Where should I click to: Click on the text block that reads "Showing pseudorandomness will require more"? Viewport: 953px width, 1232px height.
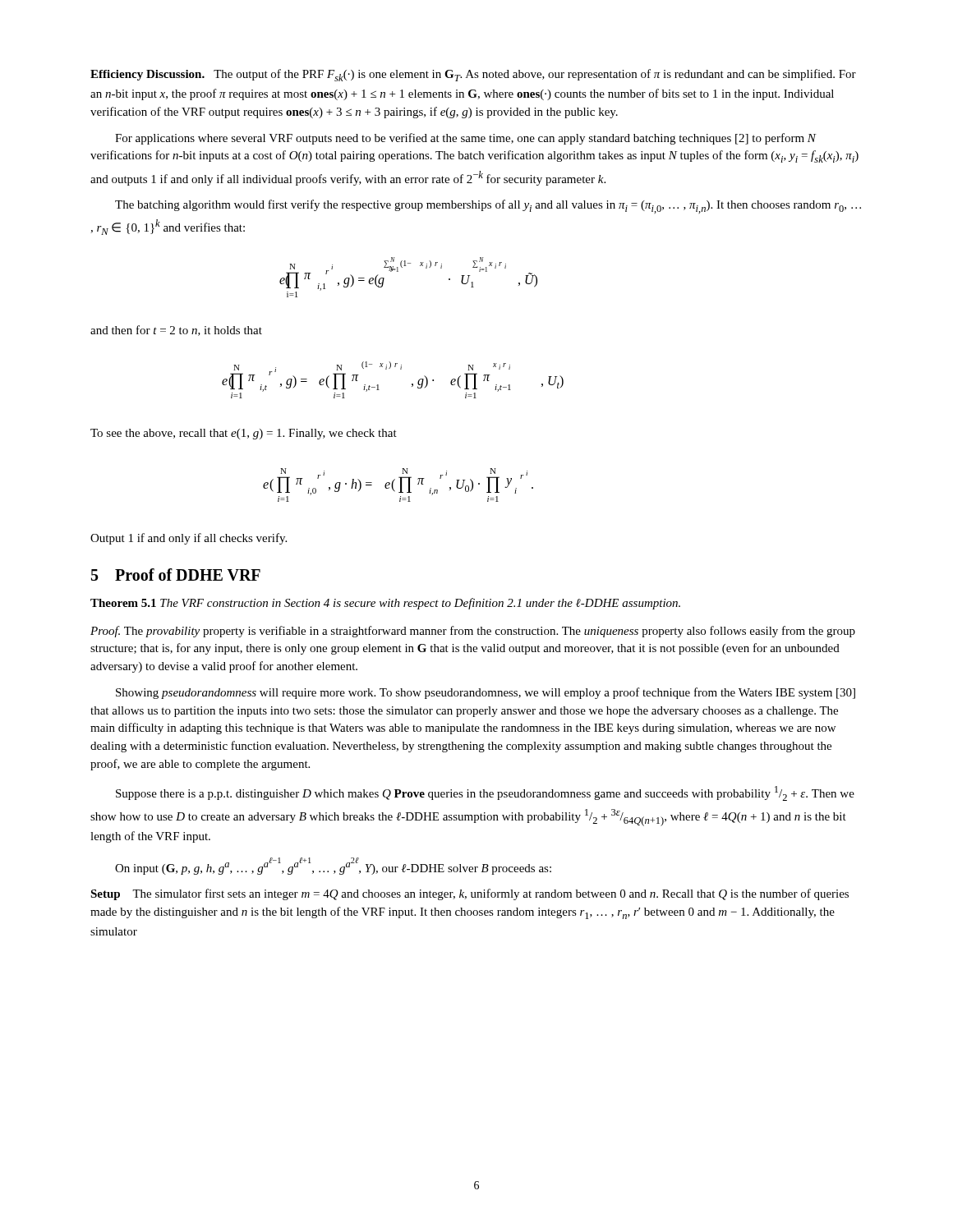(476, 729)
